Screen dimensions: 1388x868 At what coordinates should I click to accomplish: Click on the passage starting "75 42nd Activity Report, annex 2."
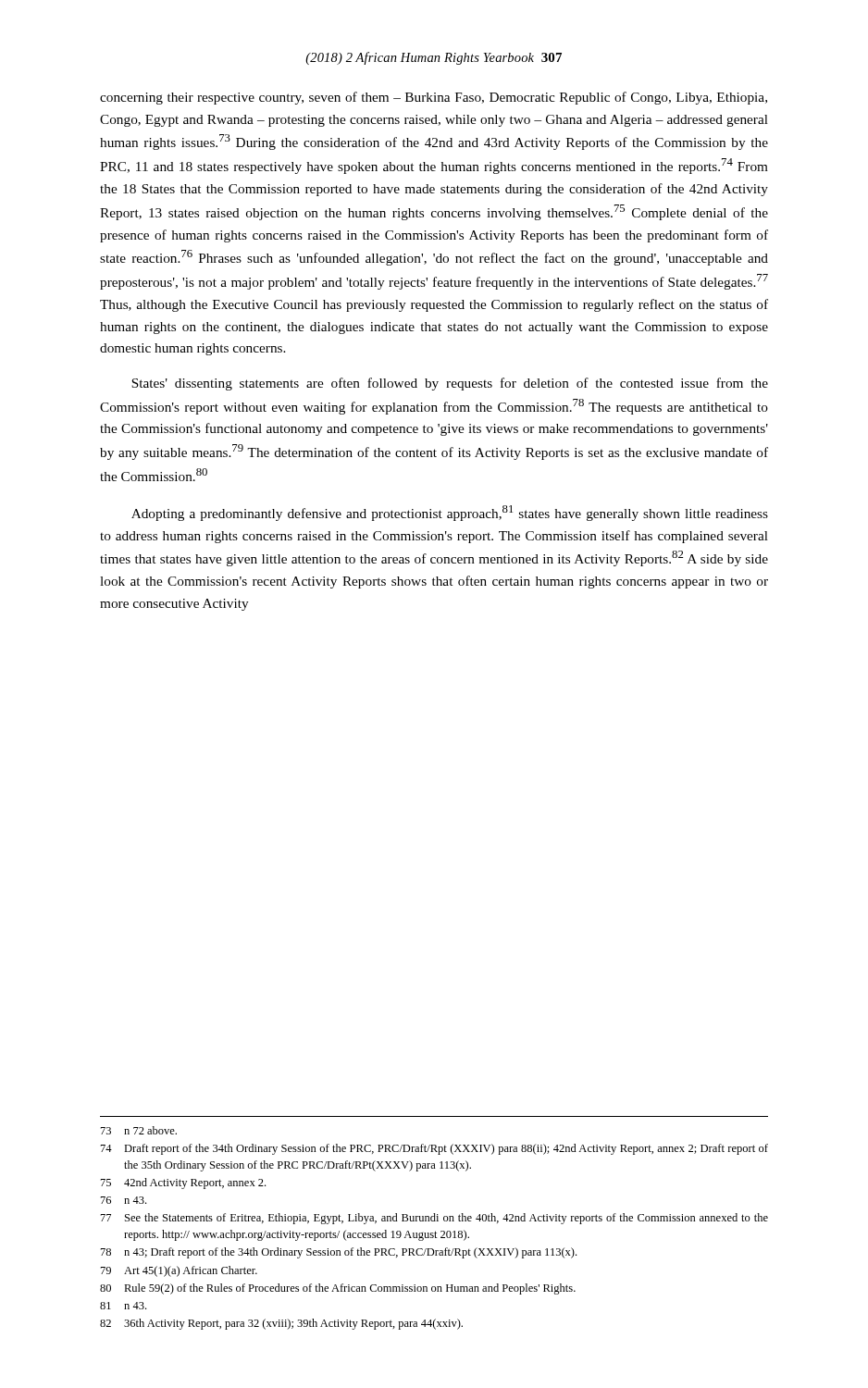[183, 1183]
